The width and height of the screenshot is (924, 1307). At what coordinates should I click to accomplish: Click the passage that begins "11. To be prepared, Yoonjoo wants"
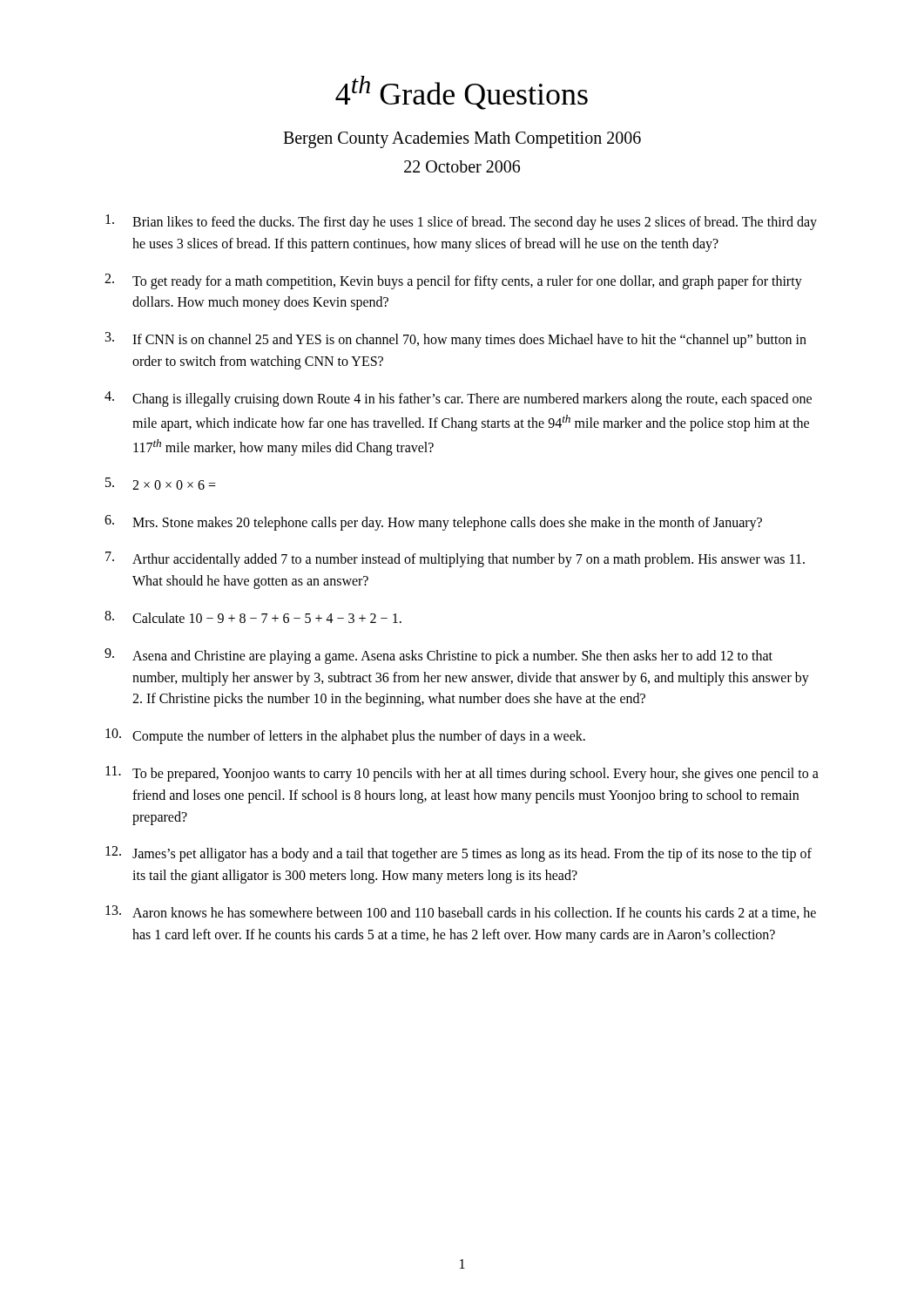pyautogui.click(x=462, y=796)
